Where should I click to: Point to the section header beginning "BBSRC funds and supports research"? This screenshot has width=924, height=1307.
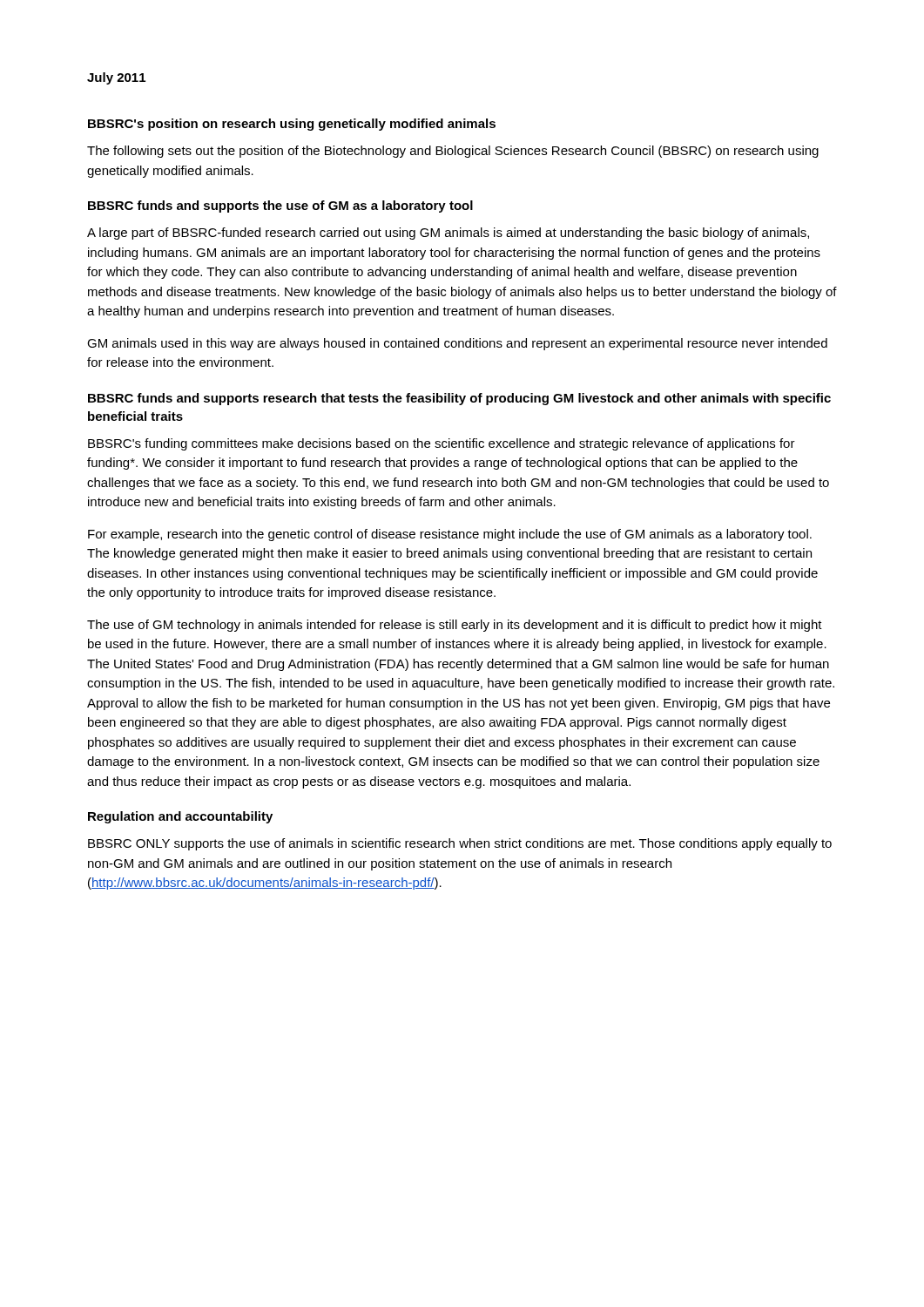tap(459, 406)
